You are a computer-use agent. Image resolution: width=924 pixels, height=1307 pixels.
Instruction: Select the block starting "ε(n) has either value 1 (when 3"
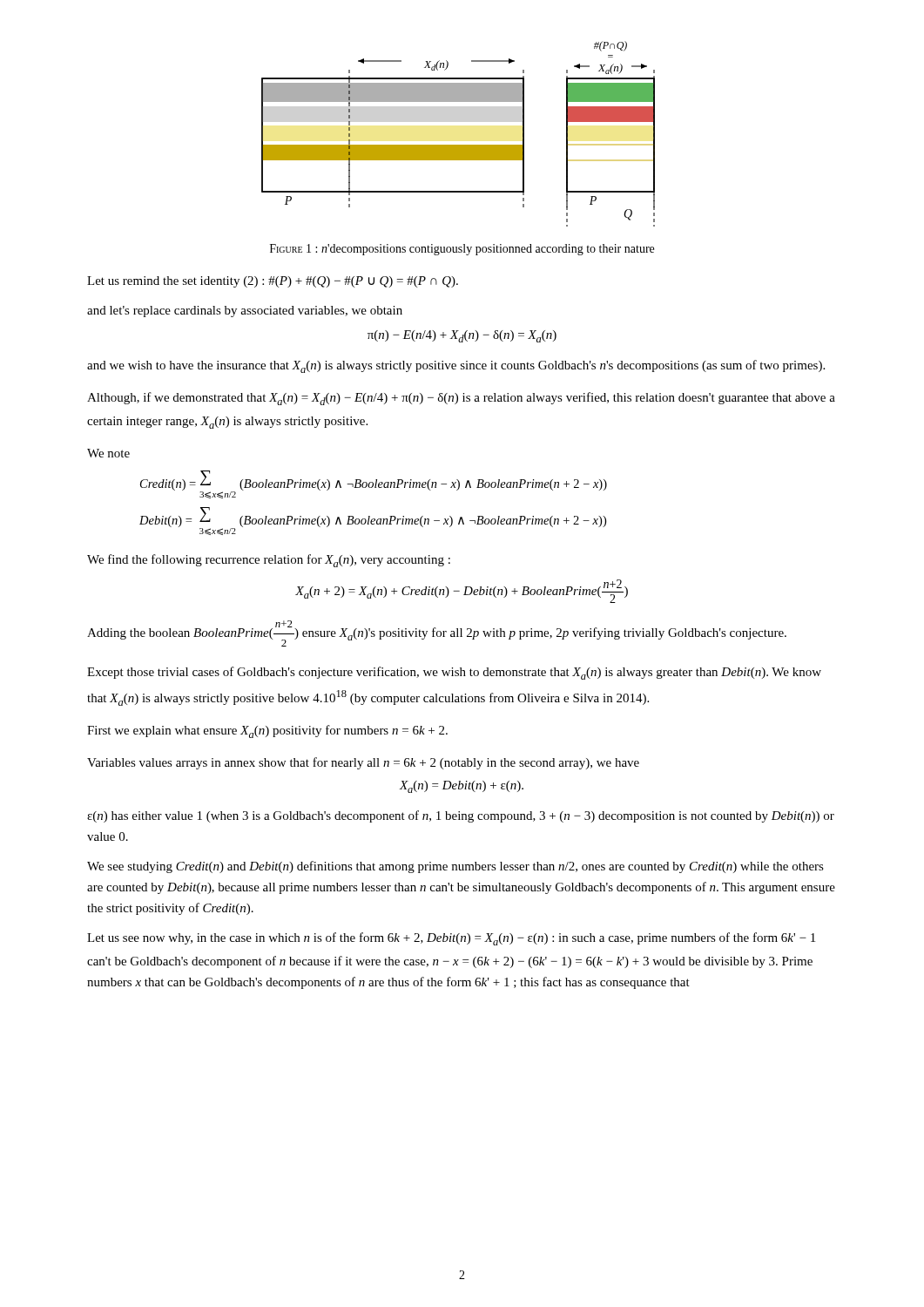pyautogui.click(x=461, y=826)
